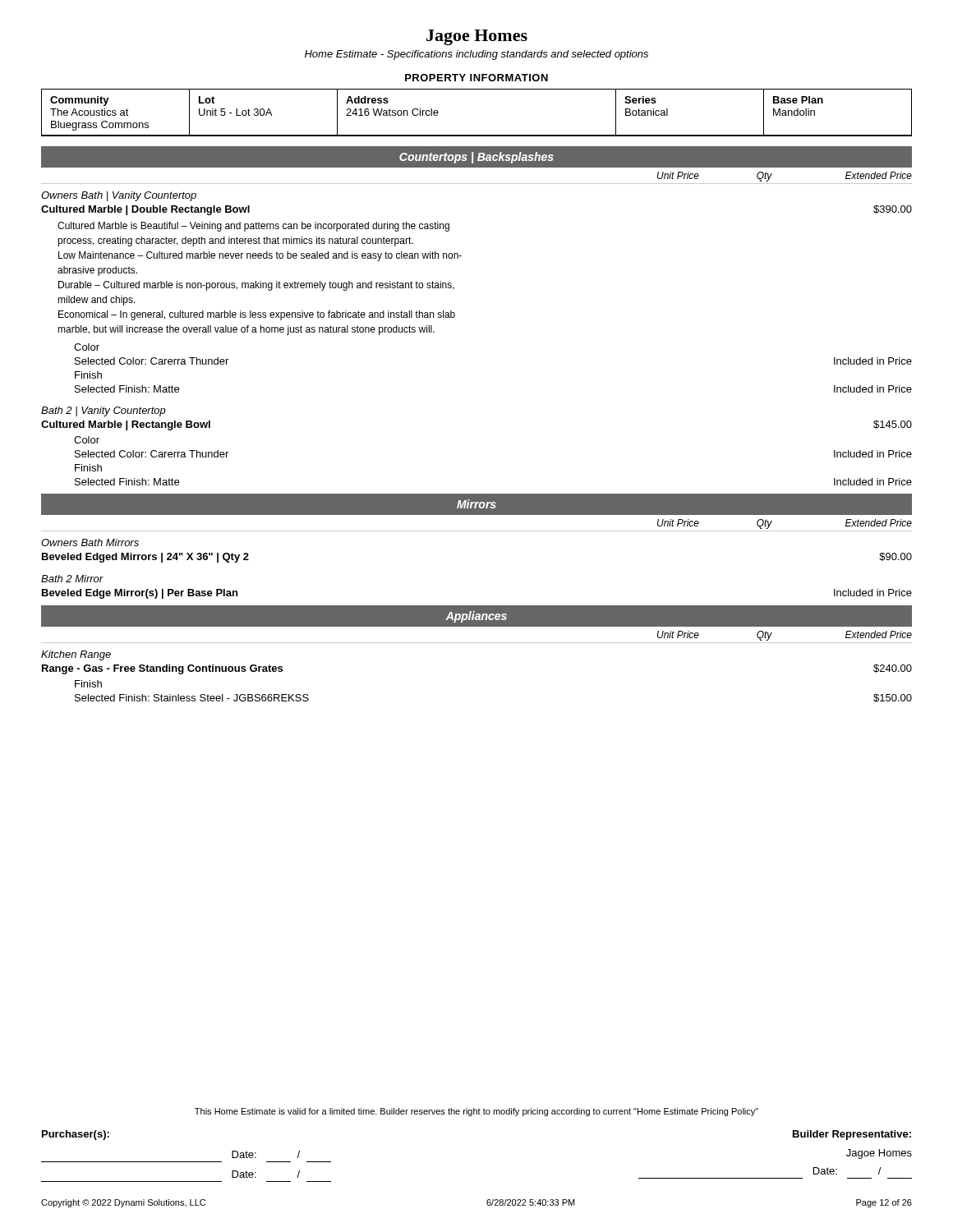Find the block on this page that starts "Bath 2 Mirror Beveled Edge Mirror(s) | Per"

72,579
